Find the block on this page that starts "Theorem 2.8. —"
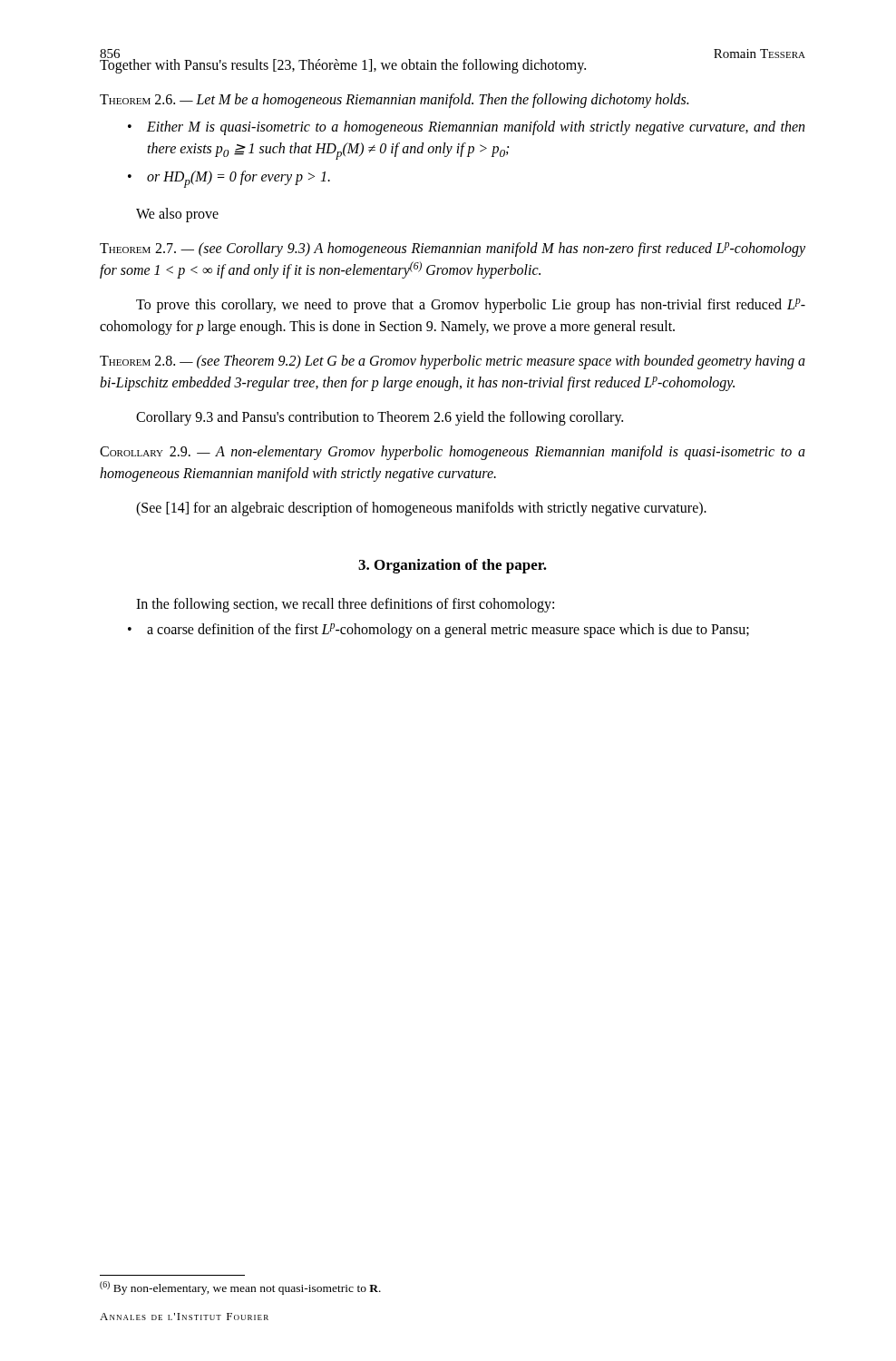 click(453, 372)
